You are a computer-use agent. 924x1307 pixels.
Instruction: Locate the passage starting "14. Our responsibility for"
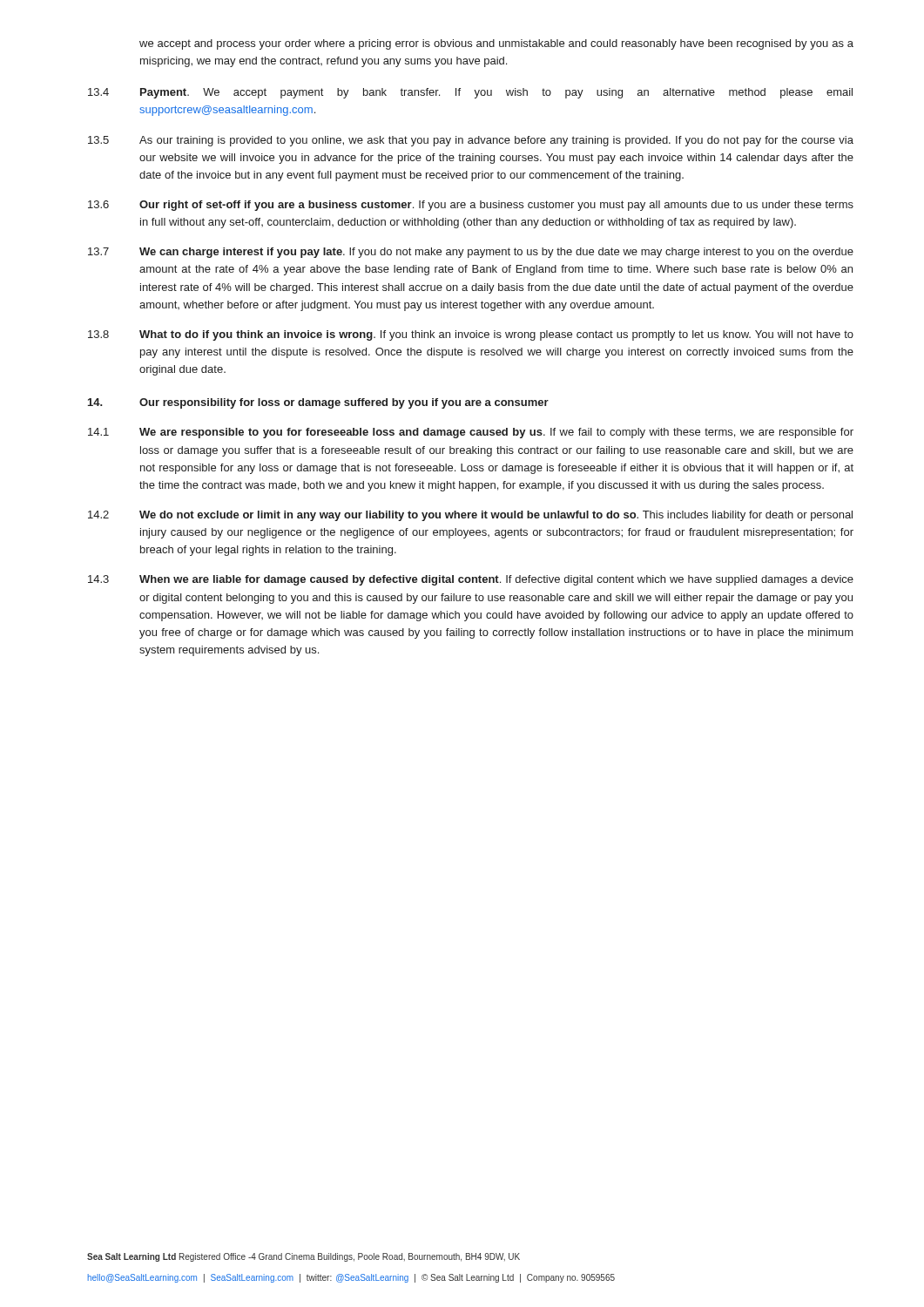click(x=470, y=403)
